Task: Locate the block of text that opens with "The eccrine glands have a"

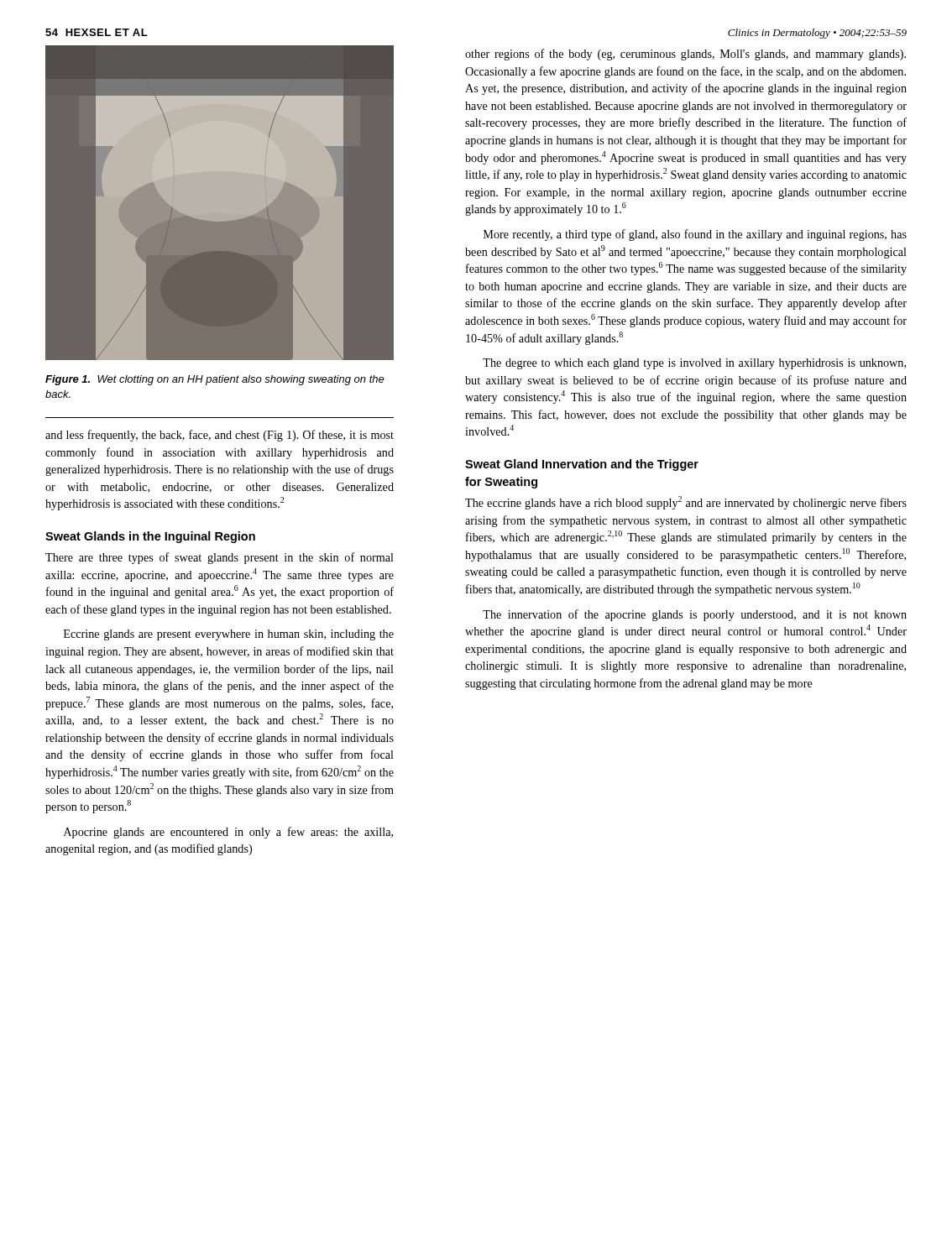Action: point(686,593)
